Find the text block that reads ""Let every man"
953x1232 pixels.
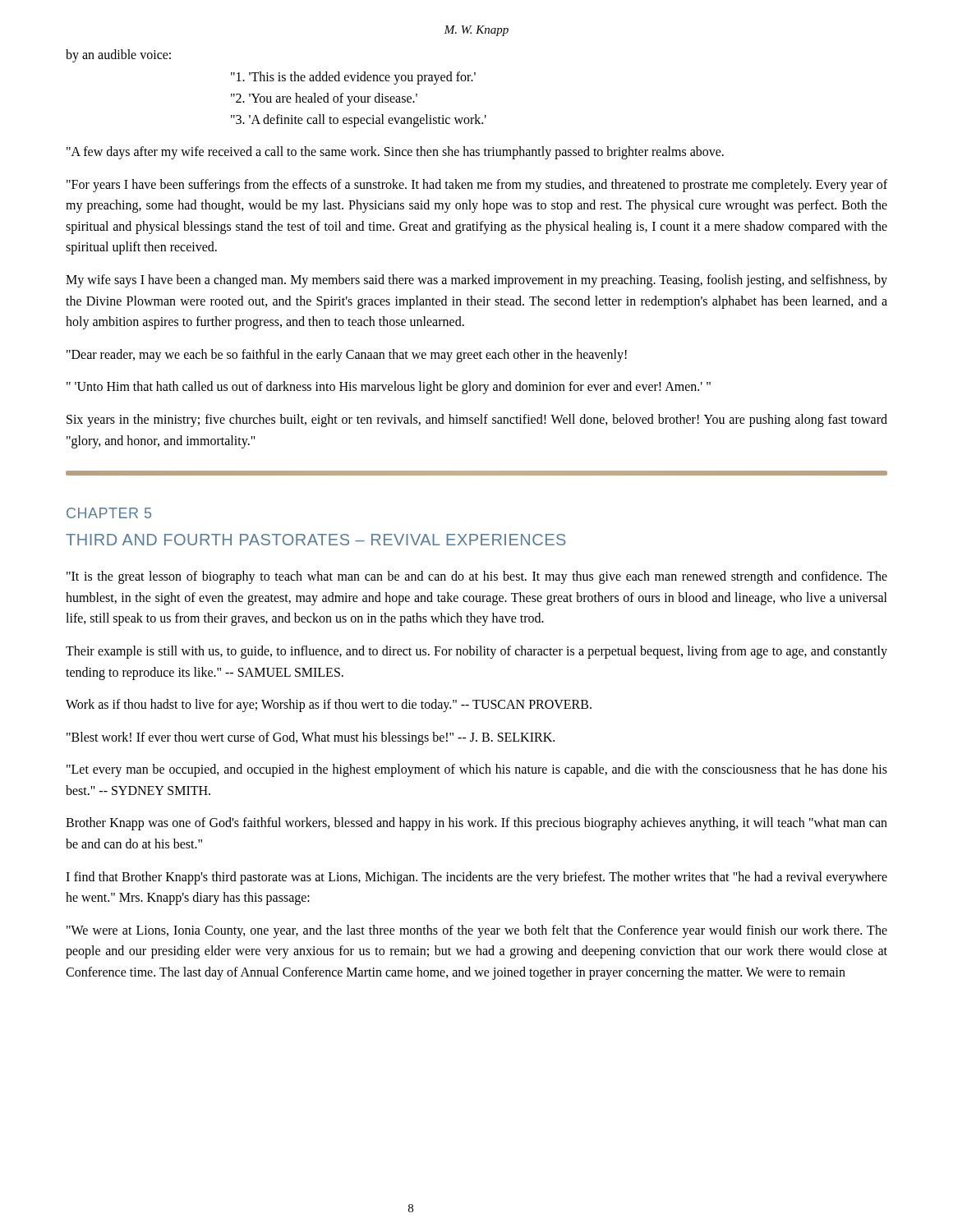[x=476, y=780]
